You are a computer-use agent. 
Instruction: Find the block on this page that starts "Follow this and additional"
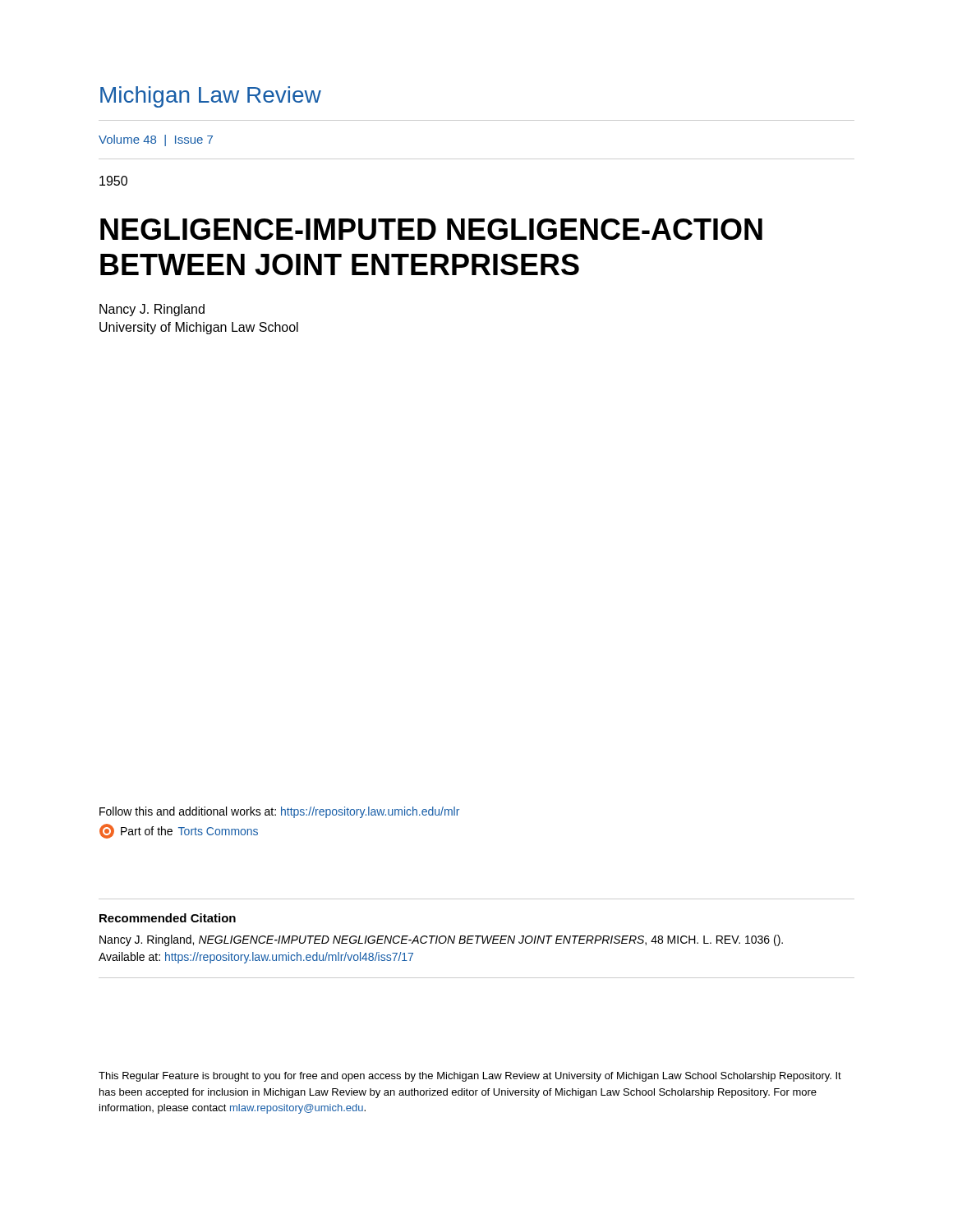click(x=279, y=811)
